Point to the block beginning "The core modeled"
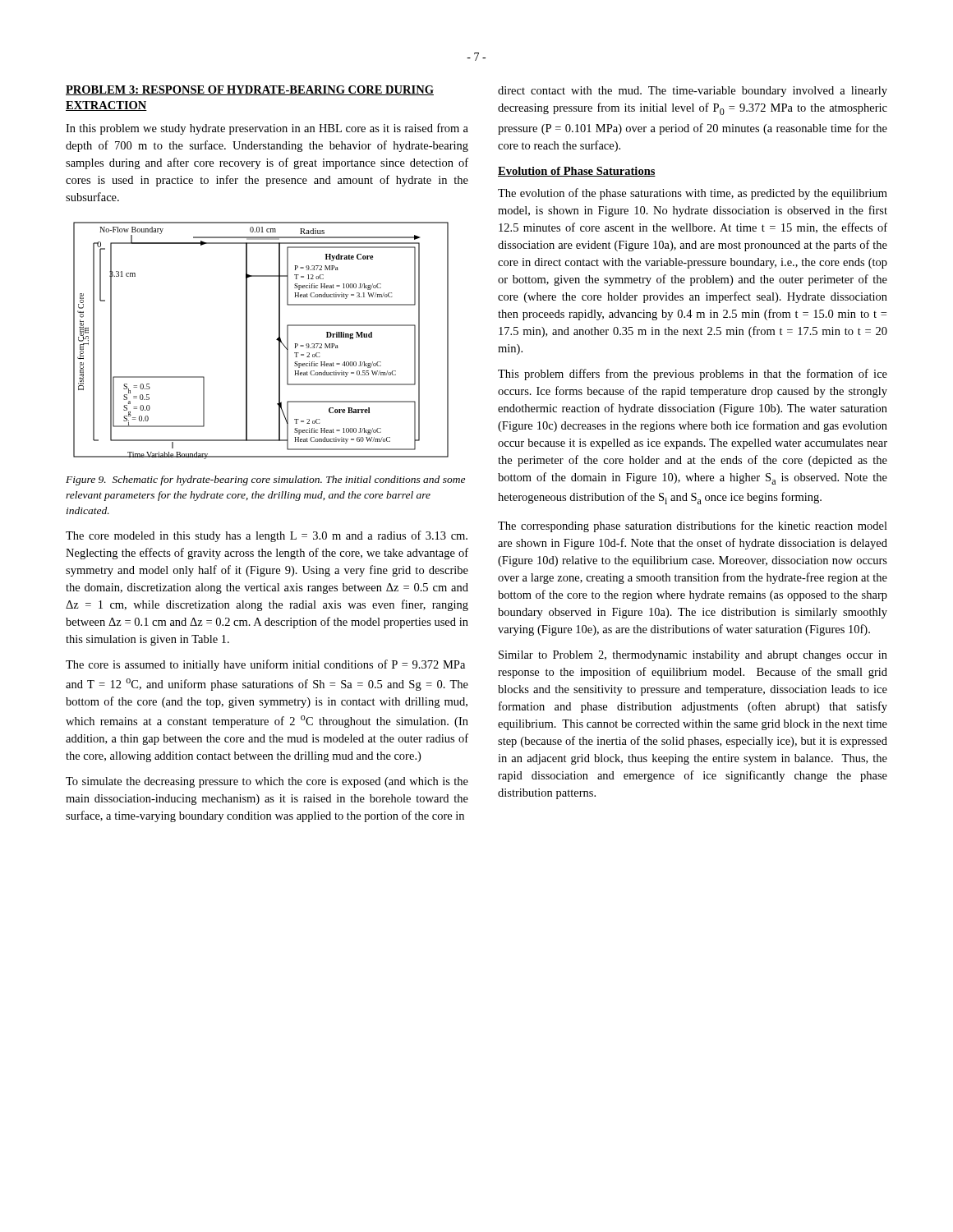The width and height of the screenshot is (953, 1232). [x=267, y=676]
